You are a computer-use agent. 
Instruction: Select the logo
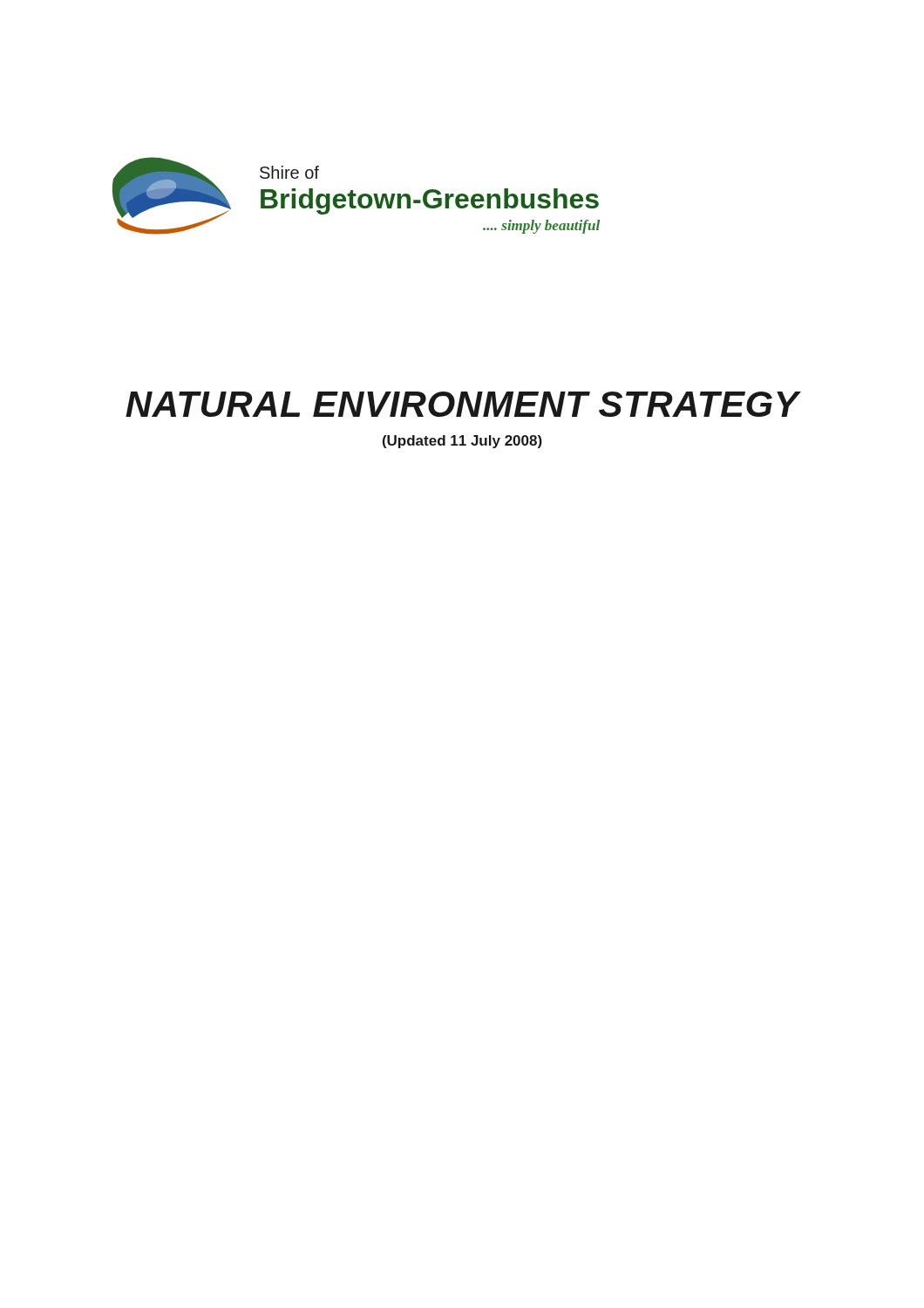click(348, 198)
